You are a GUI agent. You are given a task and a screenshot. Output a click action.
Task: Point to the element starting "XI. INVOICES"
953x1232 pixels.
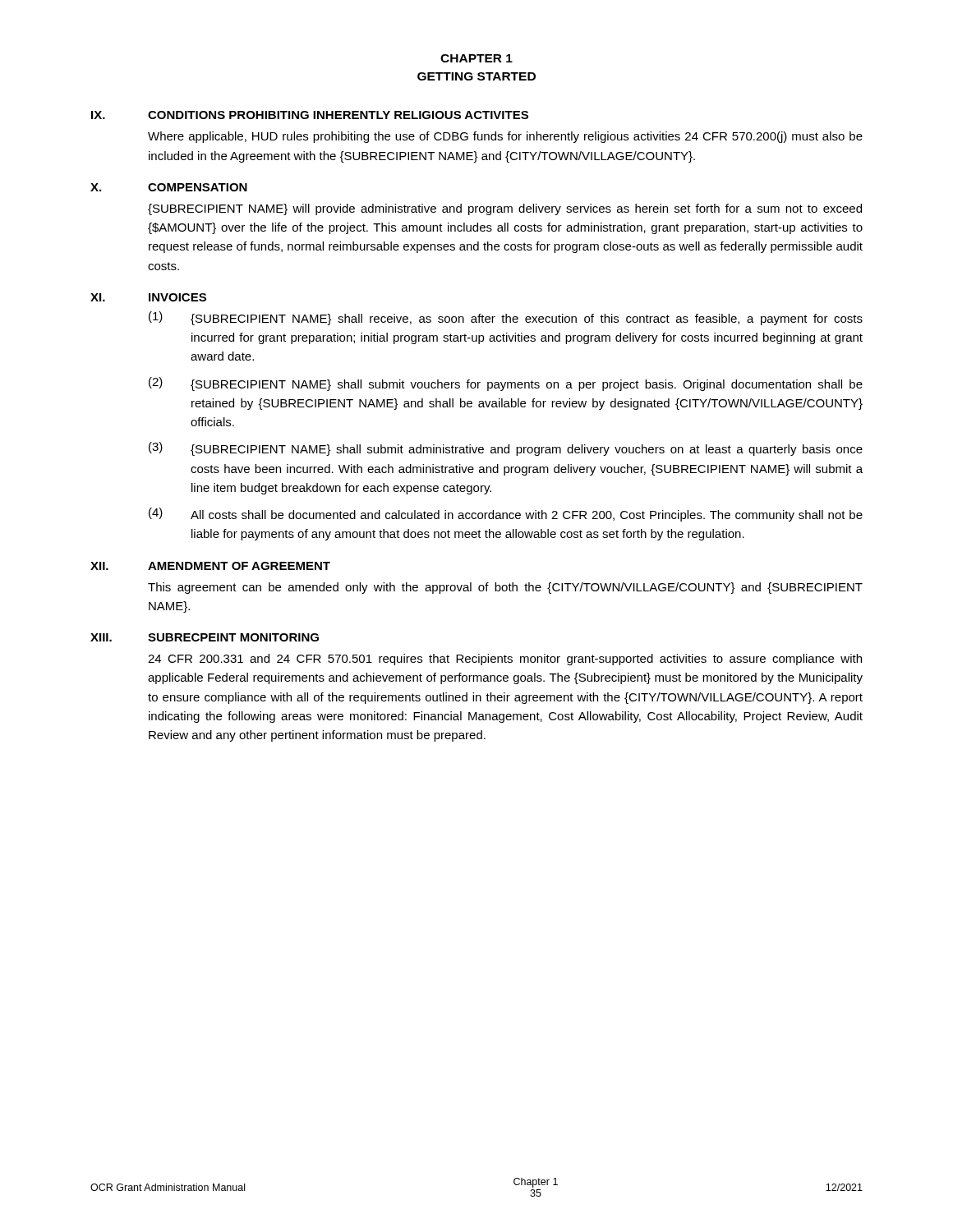[149, 297]
